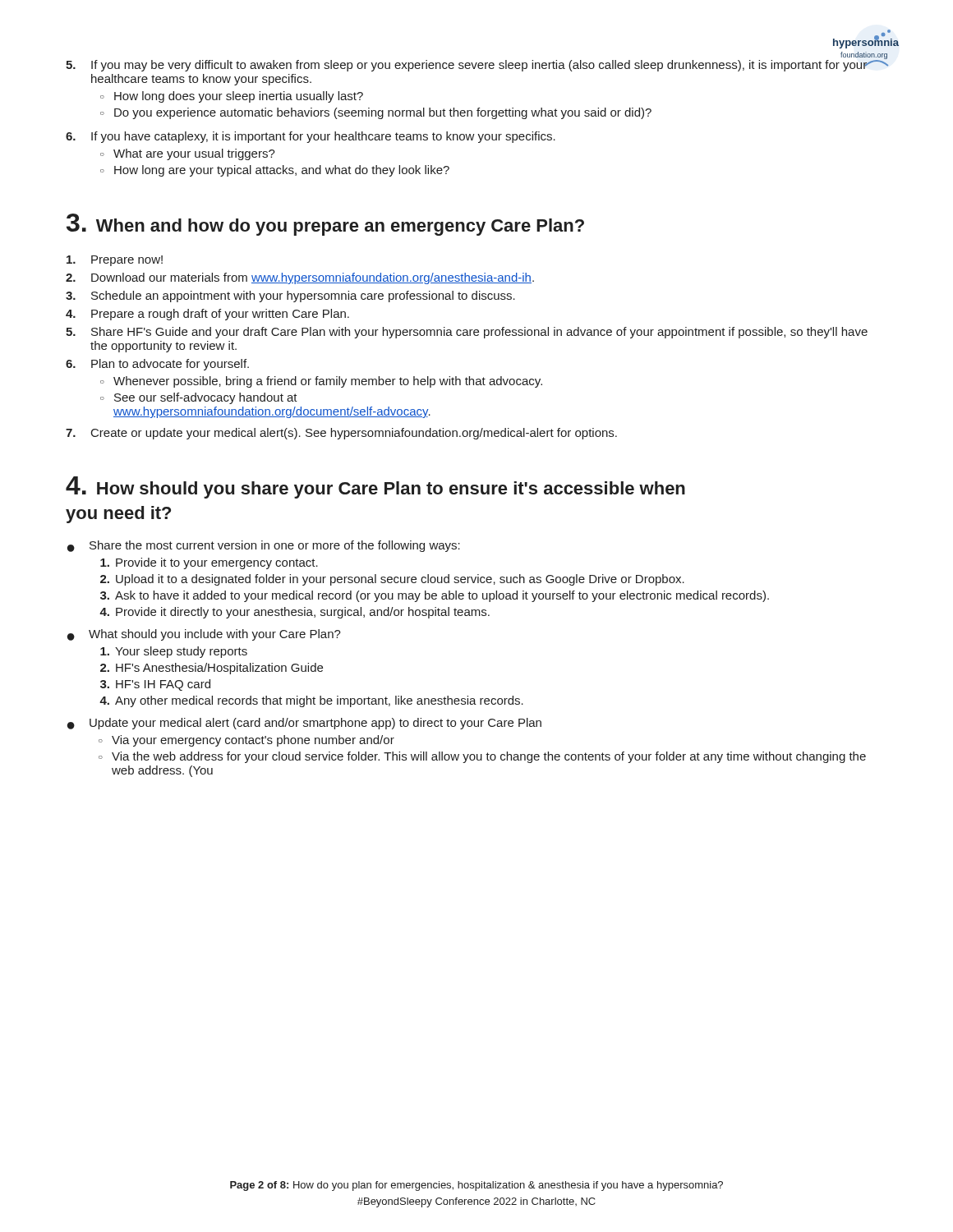The image size is (953, 1232).
Task: Click the passage that begins "● Update your medical alert (card"
Action: pyautogui.click(x=476, y=747)
